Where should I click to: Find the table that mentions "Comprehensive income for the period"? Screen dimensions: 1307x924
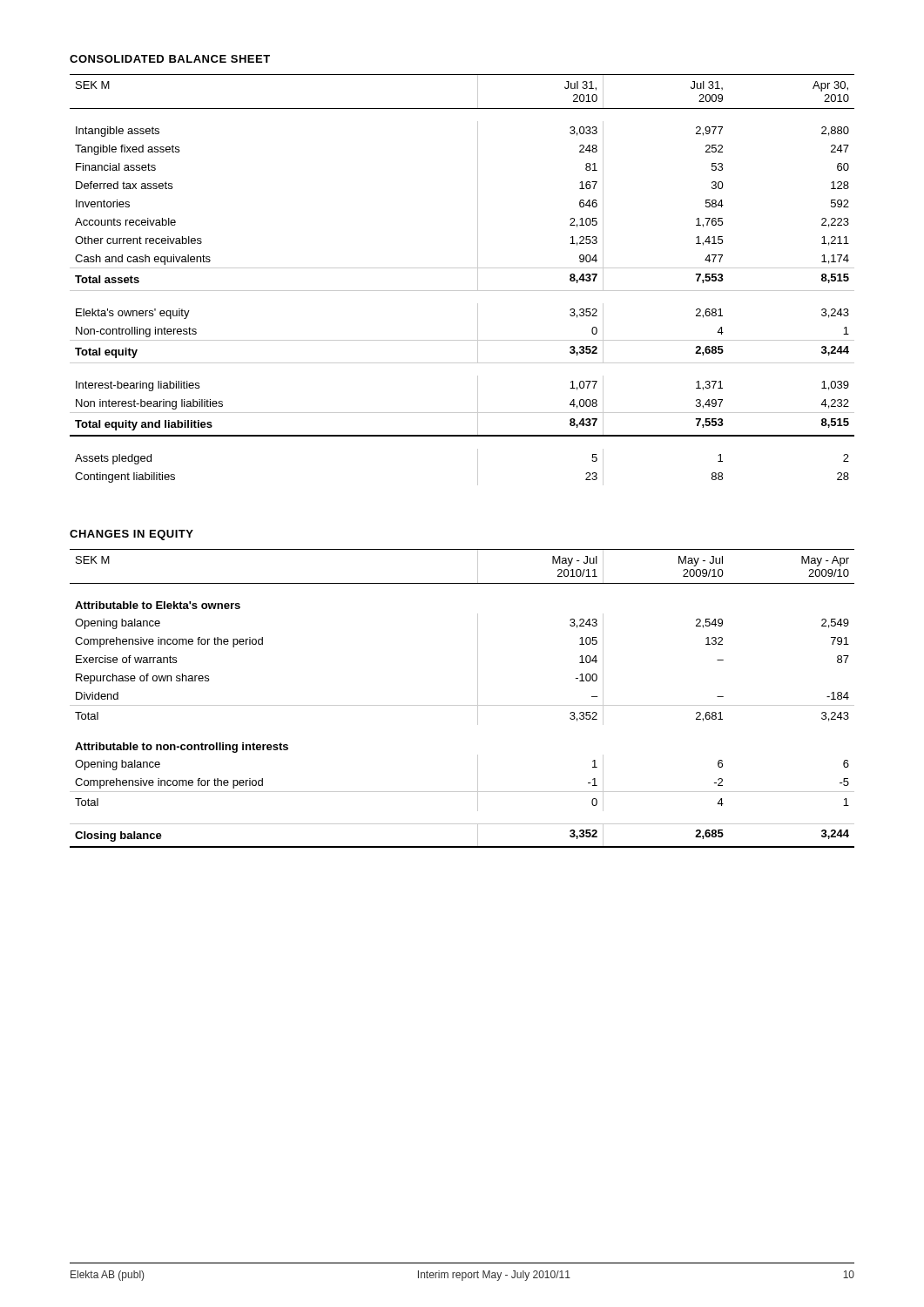pos(462,698)
